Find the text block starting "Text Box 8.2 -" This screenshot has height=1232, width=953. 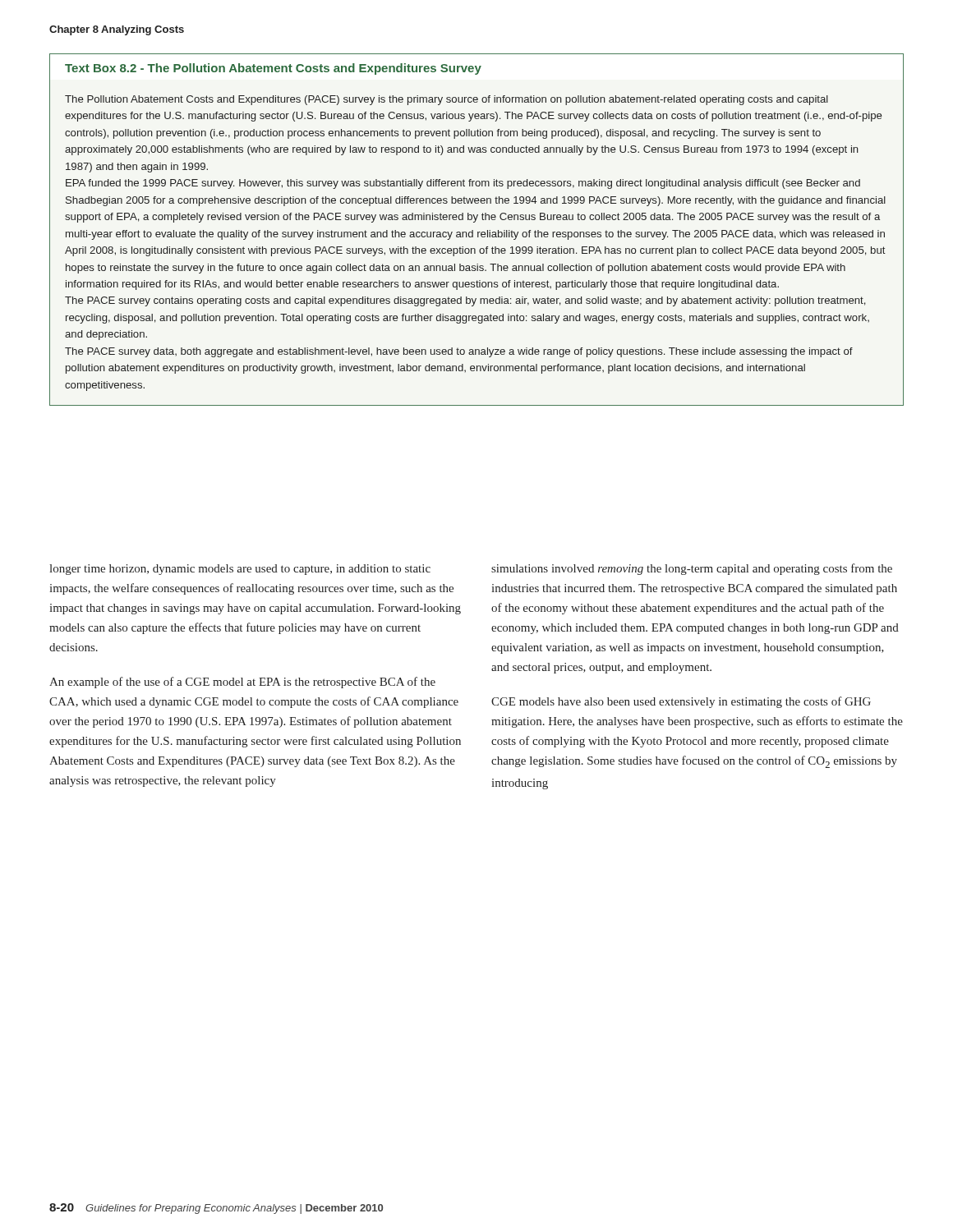pos(273,68)
